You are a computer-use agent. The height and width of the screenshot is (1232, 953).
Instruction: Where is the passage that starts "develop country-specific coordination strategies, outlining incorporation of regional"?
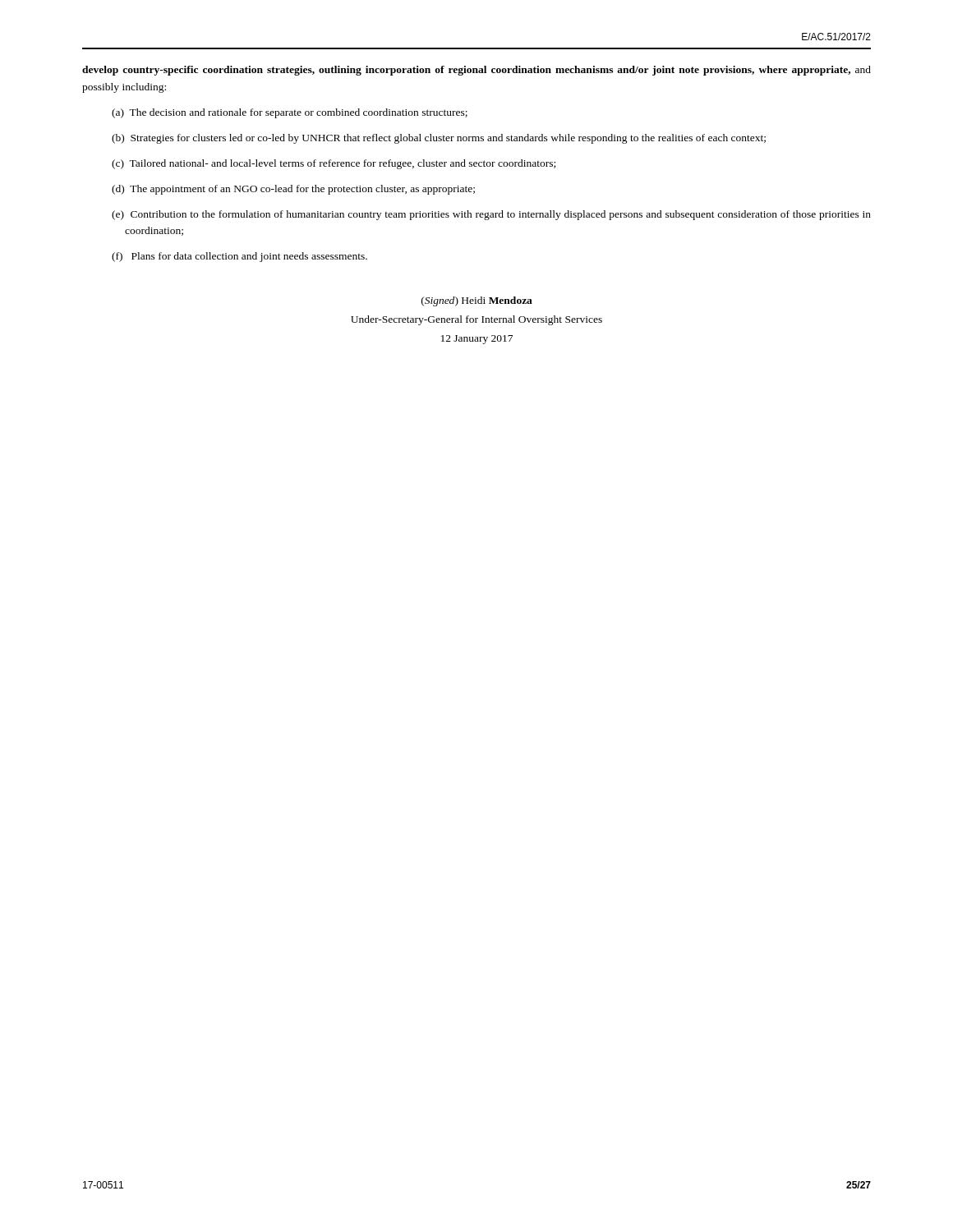[x=476, y=78]
